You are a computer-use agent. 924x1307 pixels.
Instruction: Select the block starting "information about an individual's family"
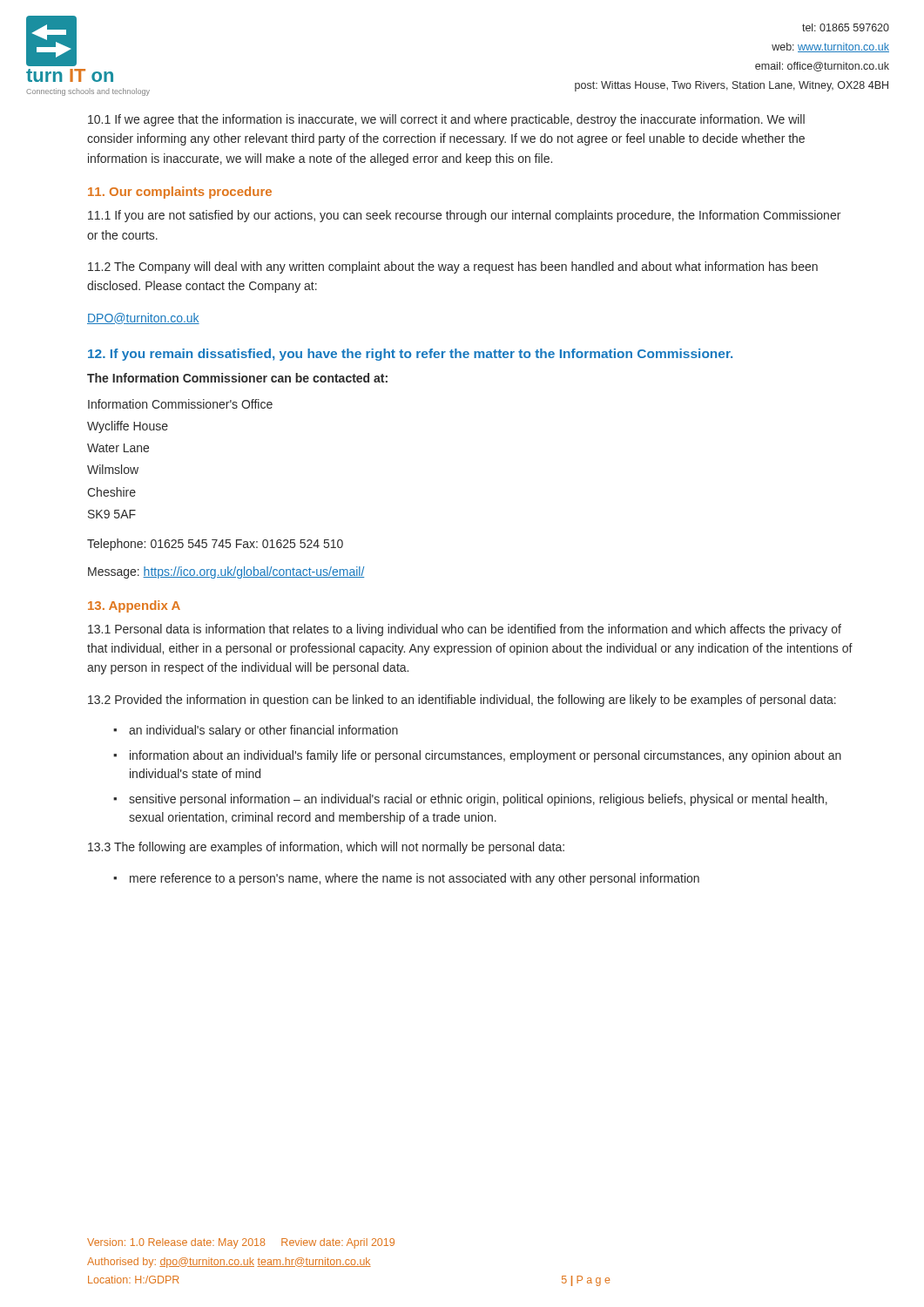coord(485,765)
